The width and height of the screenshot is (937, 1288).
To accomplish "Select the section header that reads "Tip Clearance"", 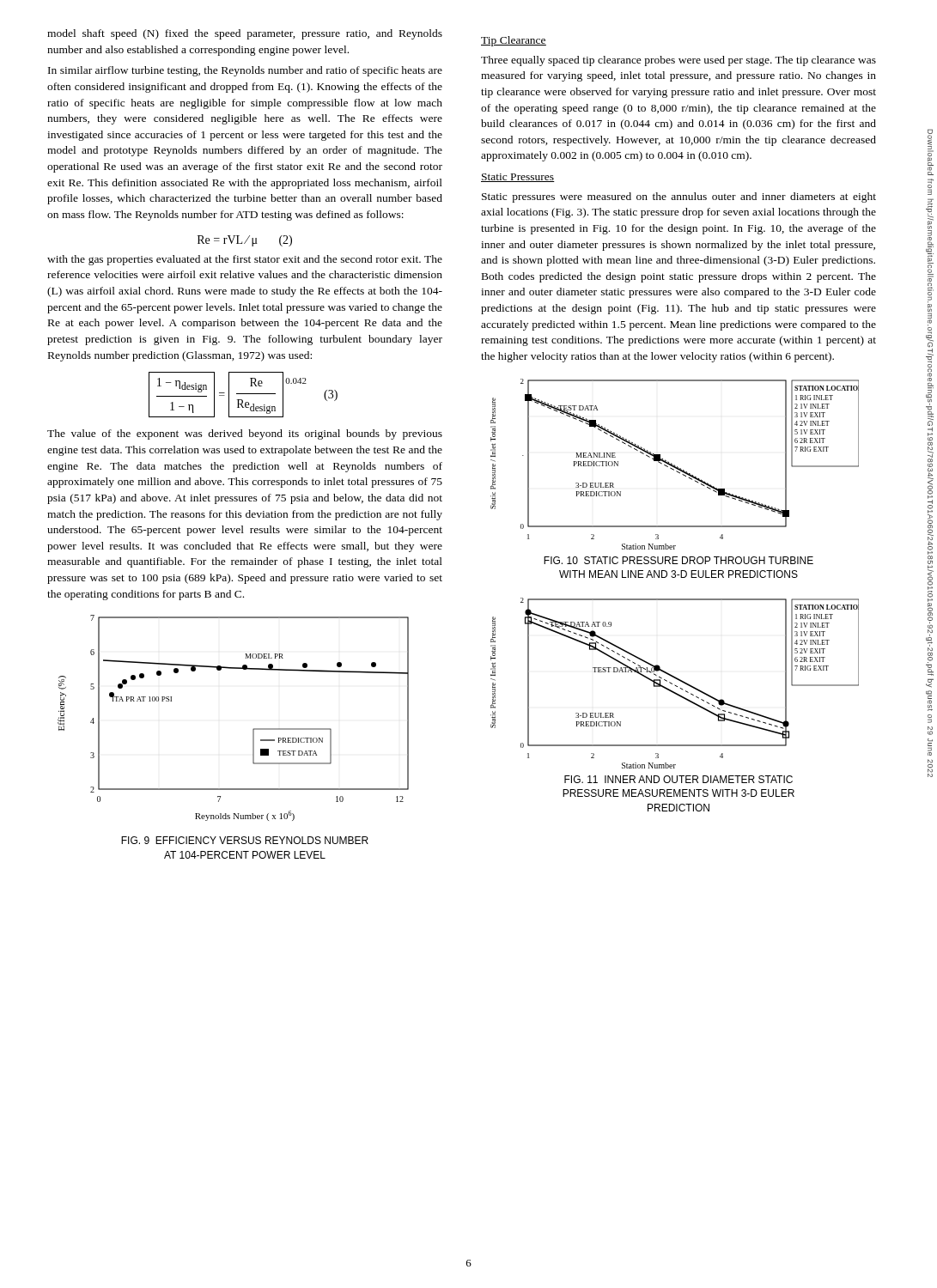I will (x=514, y=41).
